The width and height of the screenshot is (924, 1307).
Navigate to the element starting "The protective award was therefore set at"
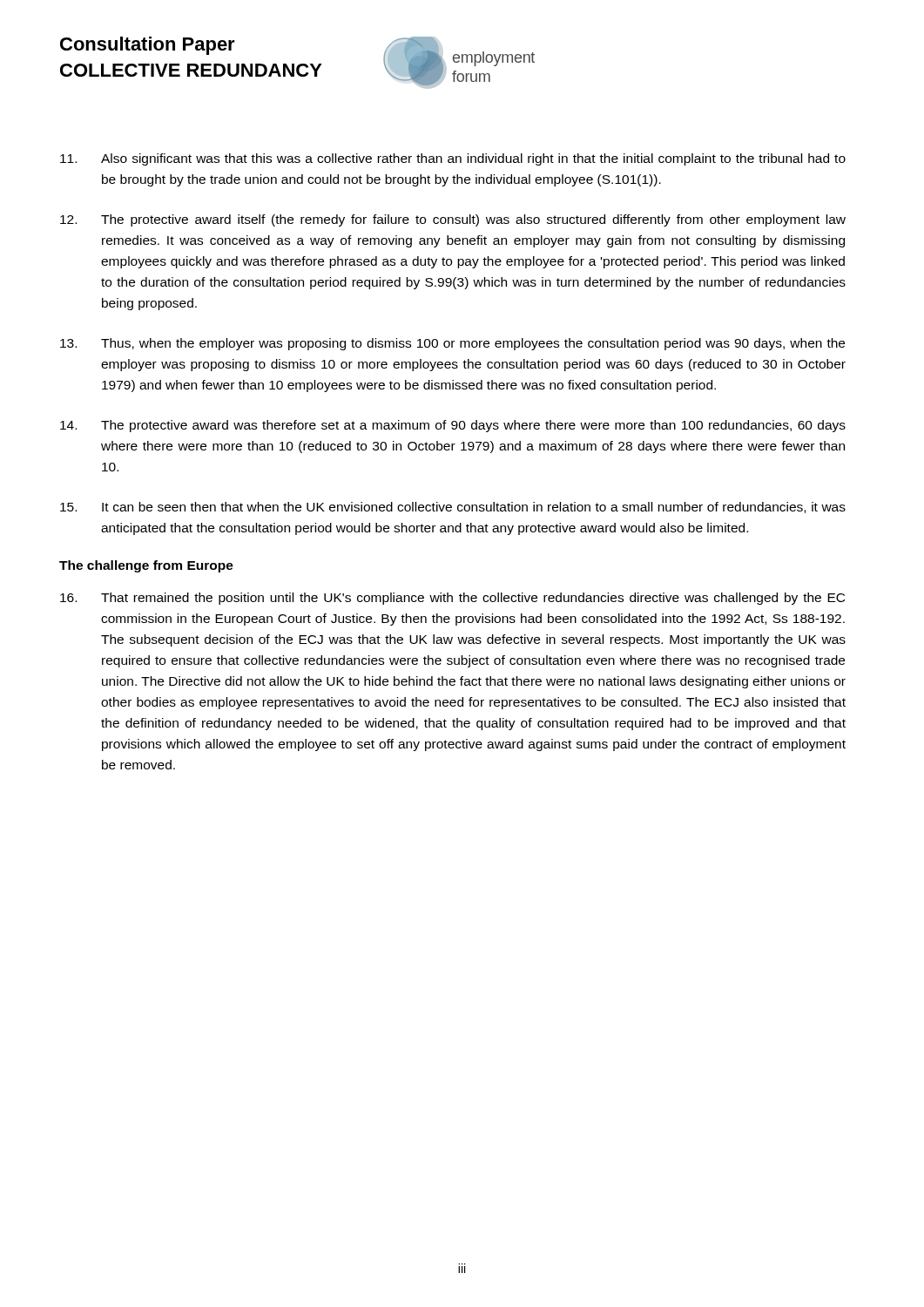click(452, 446)
